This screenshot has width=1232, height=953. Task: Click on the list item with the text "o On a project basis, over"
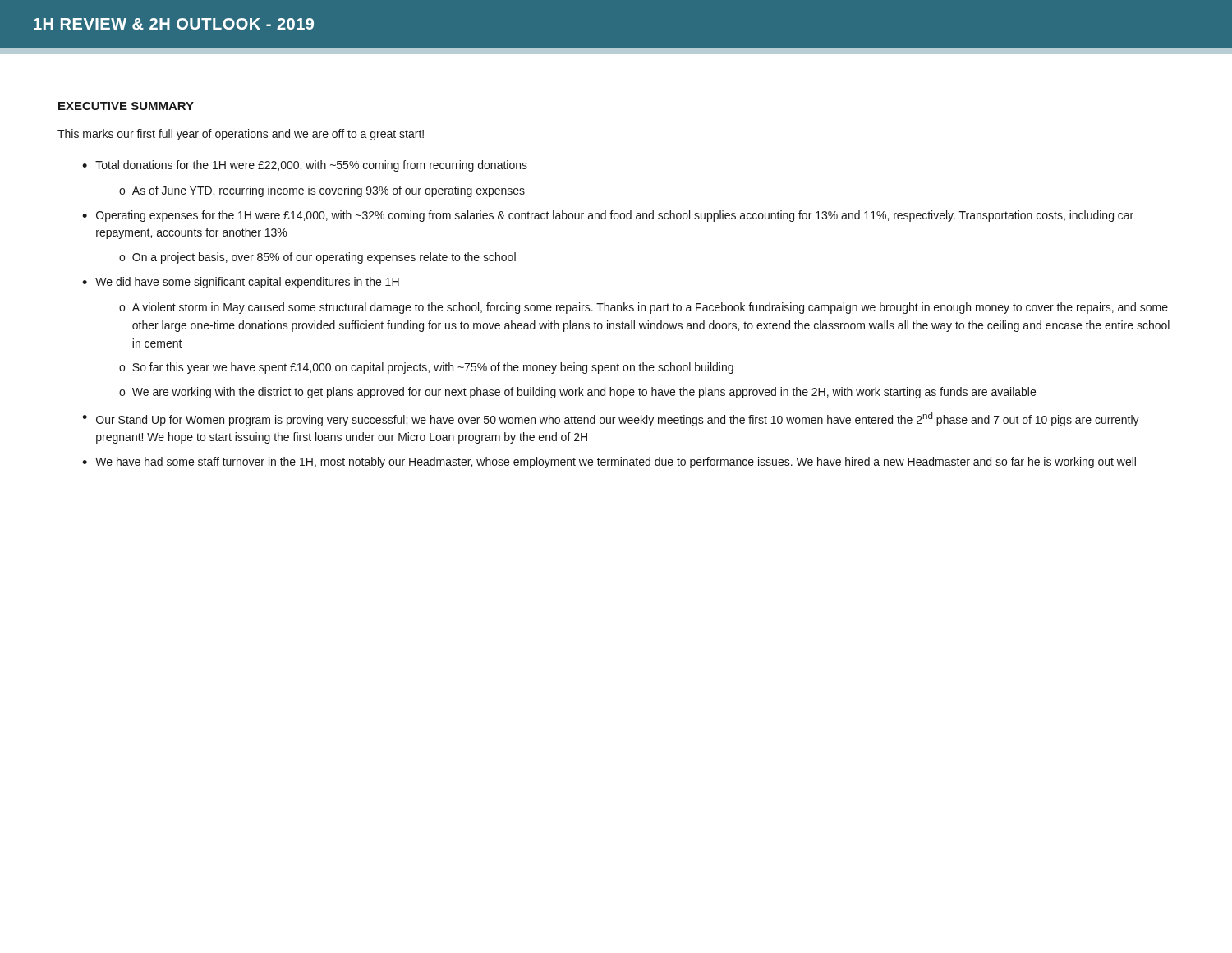click(x=318, y=258)
